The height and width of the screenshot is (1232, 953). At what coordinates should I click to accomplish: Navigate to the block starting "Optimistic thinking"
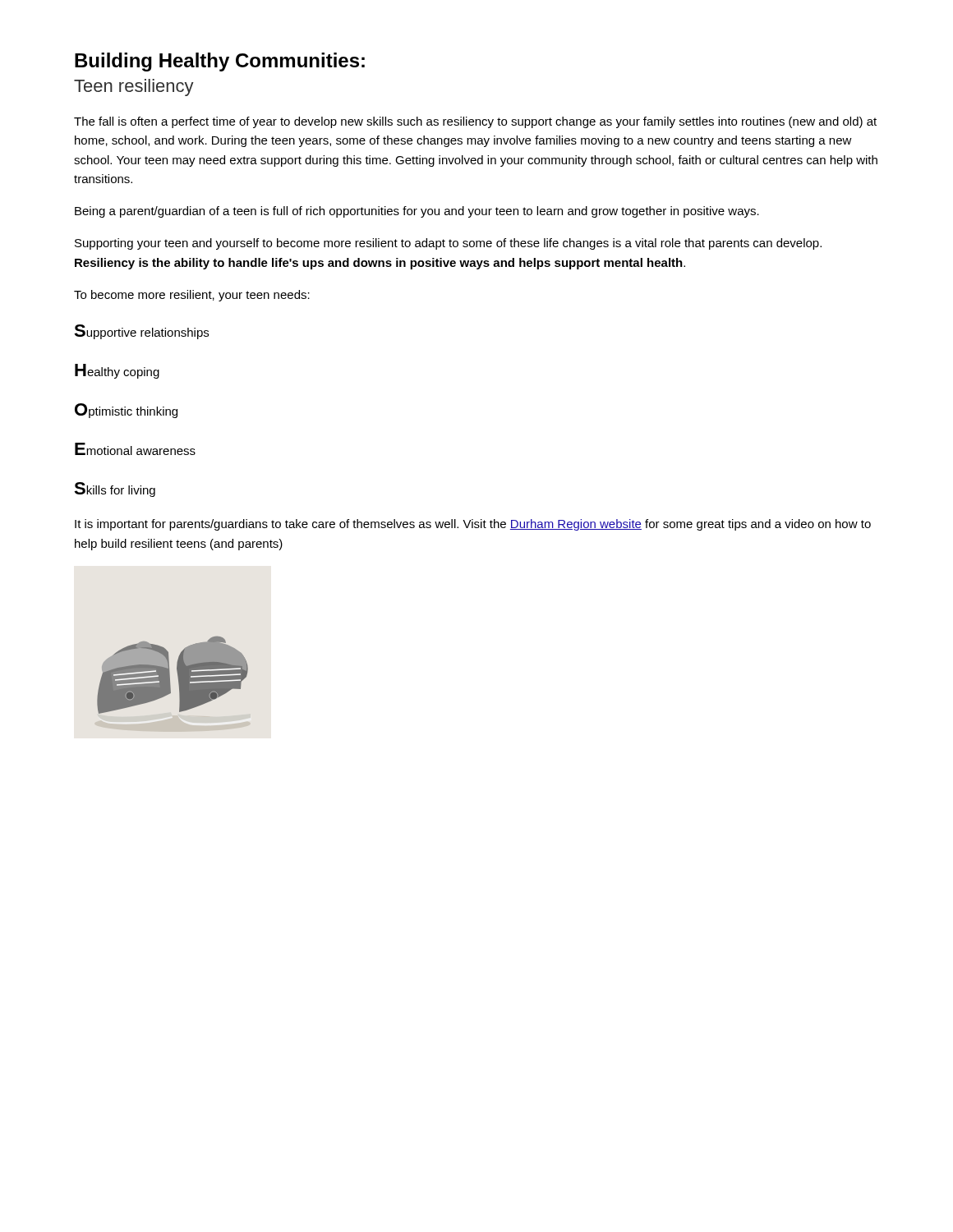(x=126, y=410)
